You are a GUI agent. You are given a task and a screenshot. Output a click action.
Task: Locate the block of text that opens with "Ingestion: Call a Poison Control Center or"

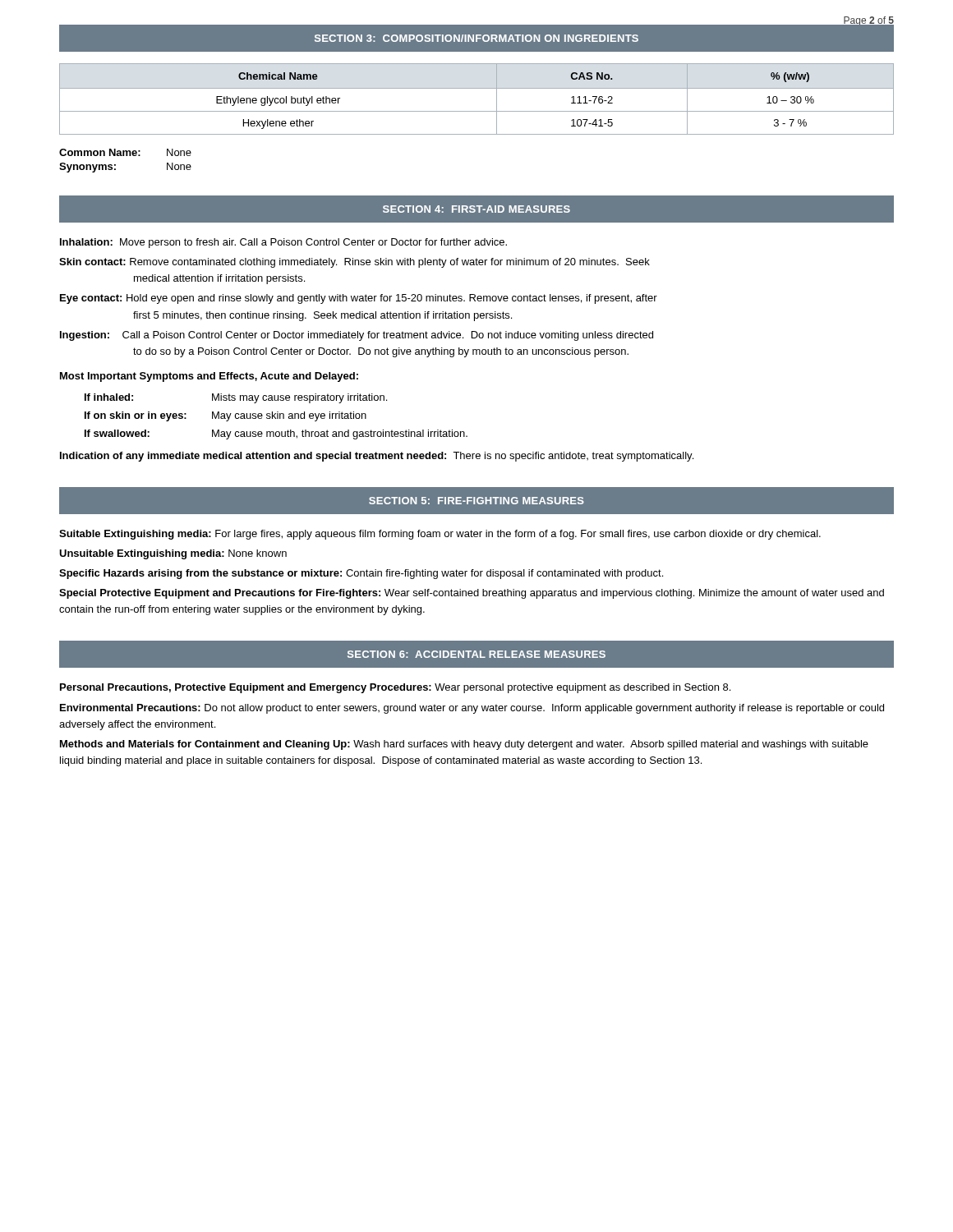(x=357, y=343)
